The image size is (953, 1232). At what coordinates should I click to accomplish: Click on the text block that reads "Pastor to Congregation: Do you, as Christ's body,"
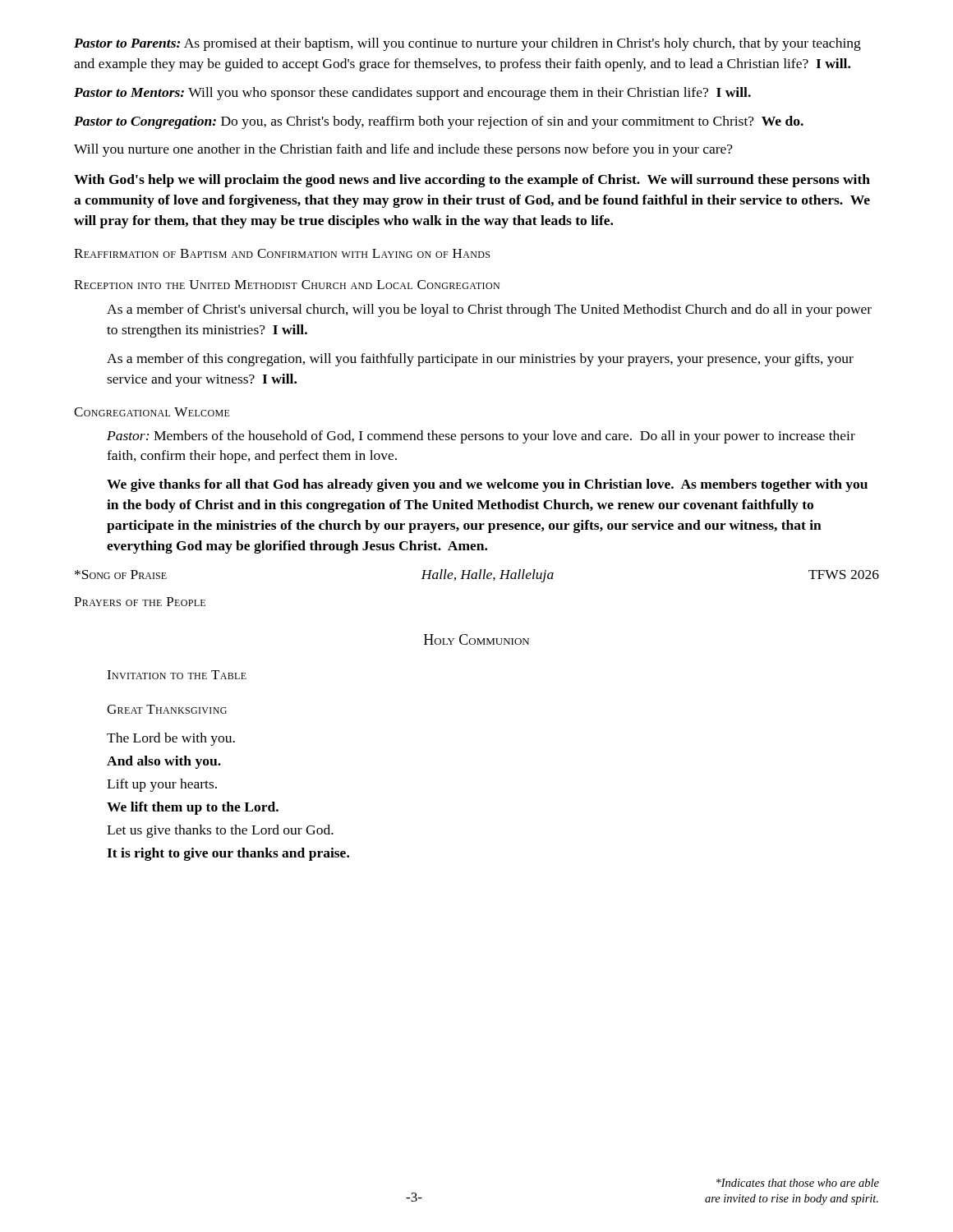coord(439,120)
